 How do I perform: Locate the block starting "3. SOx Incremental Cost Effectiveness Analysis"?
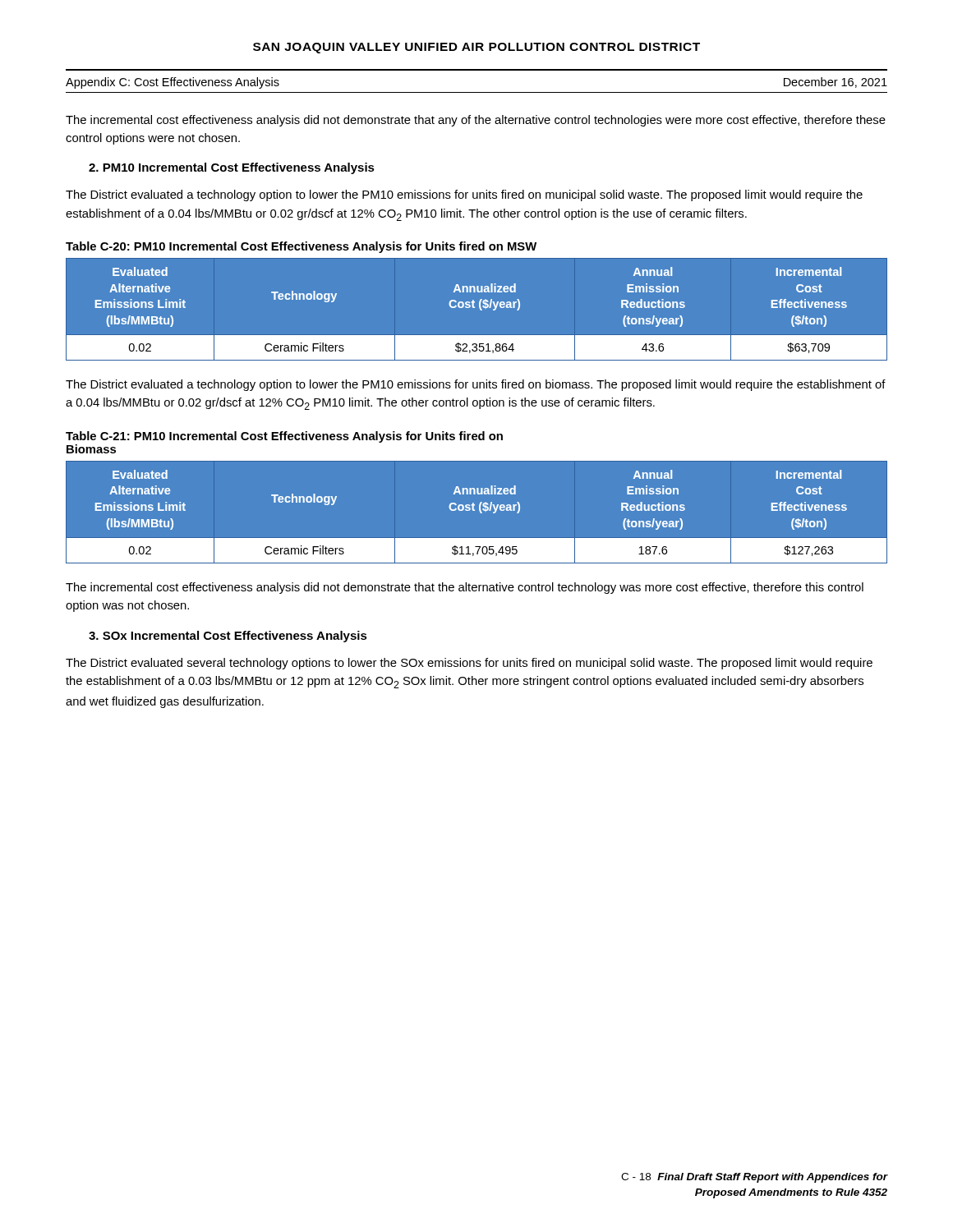point(228,635)
